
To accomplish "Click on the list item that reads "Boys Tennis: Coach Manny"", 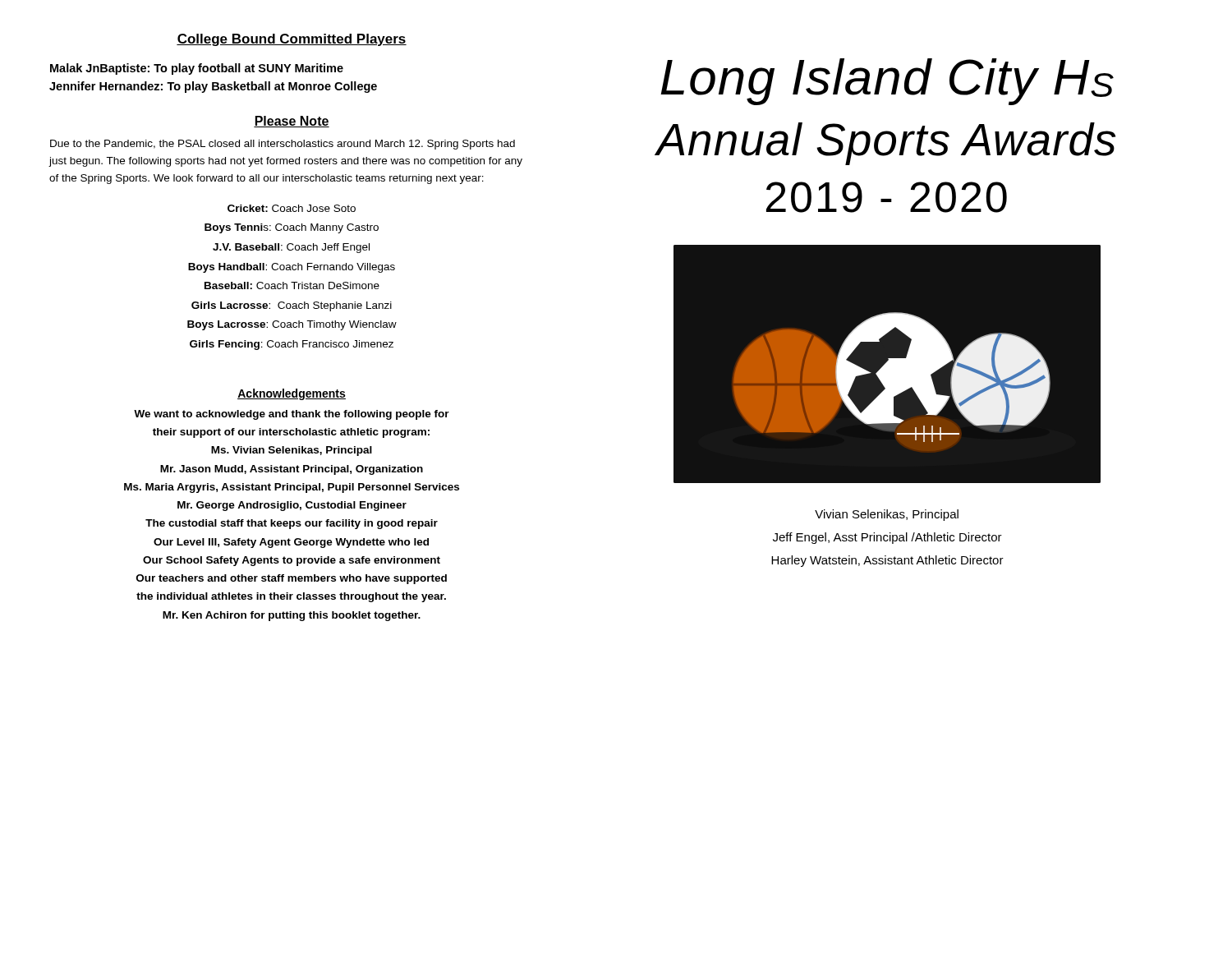I will (292, 227).
